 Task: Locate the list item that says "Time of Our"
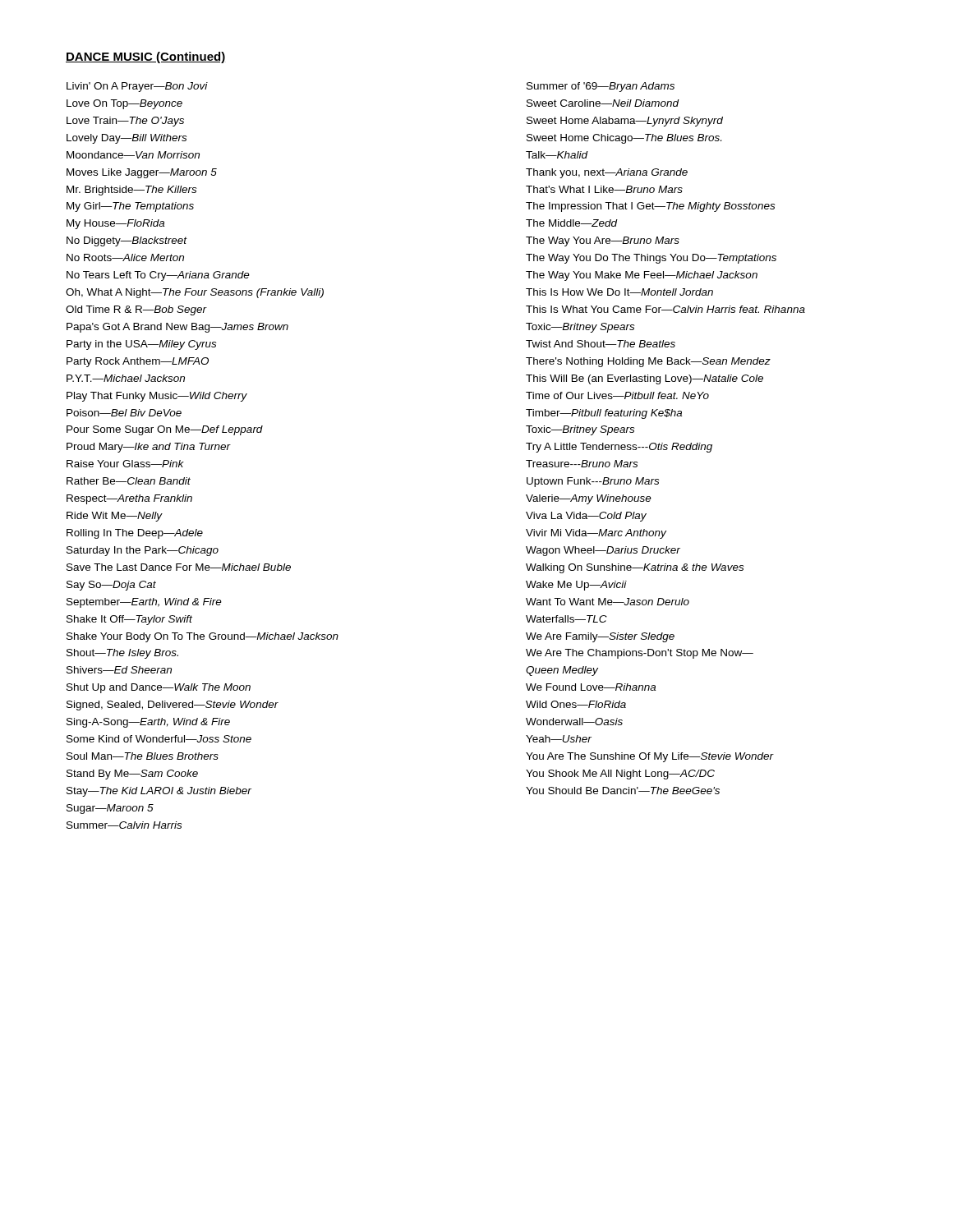pos(617,395)
